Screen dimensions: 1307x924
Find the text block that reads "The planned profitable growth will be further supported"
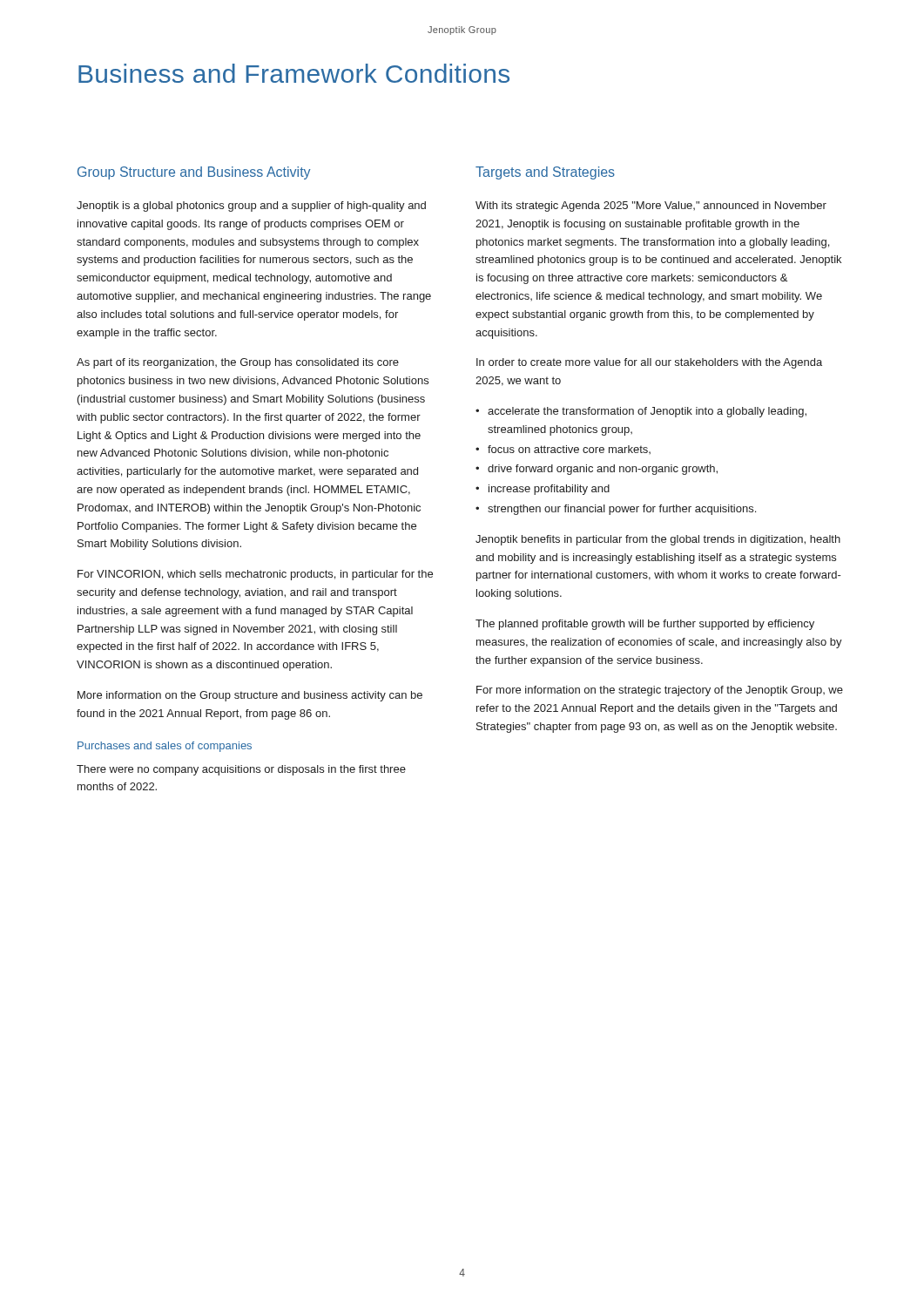659,642
